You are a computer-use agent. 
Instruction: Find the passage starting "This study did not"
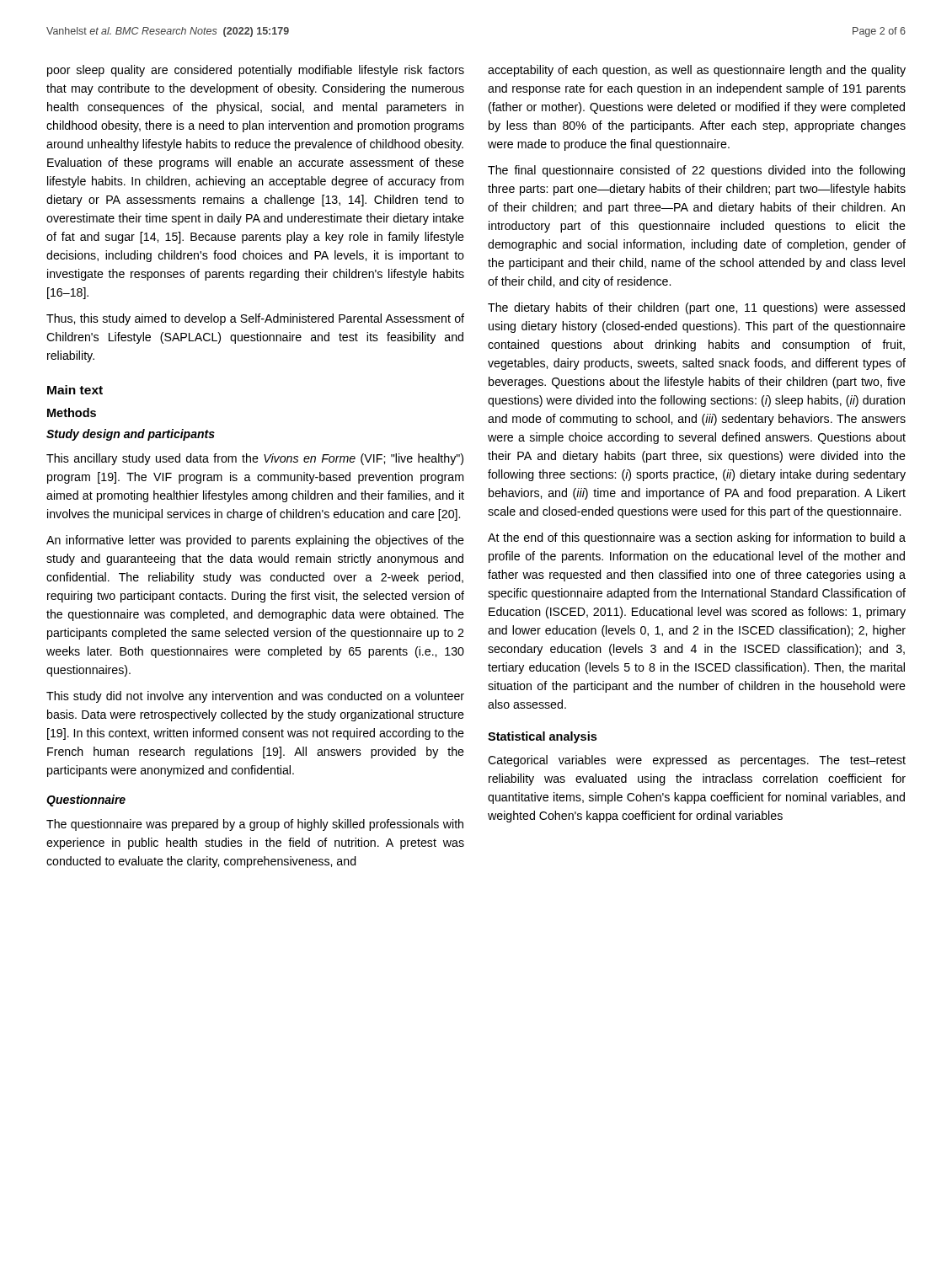(255, 733)
